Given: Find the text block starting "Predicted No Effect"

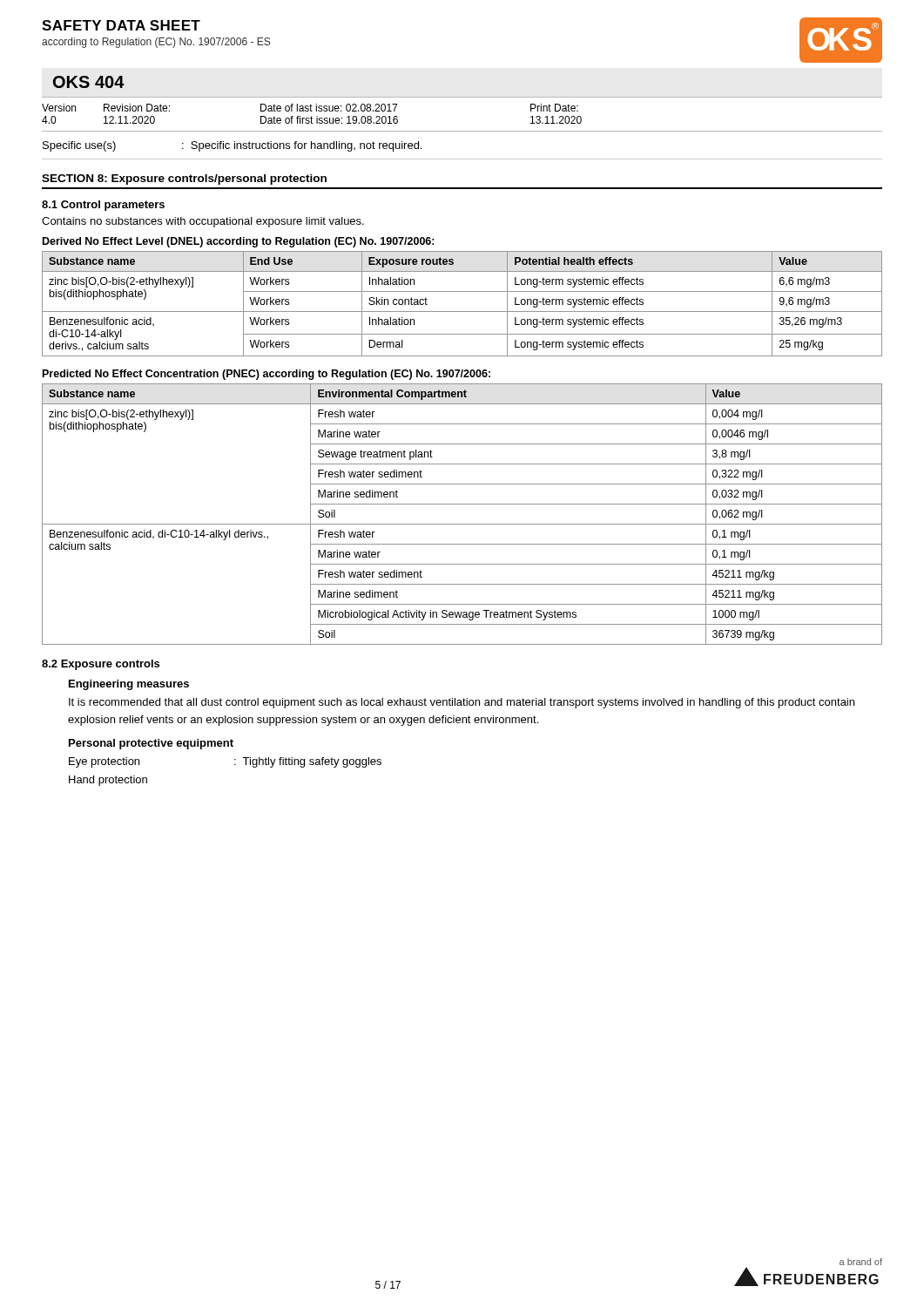Looking at the screenshot, I should (x=266, y=374).
